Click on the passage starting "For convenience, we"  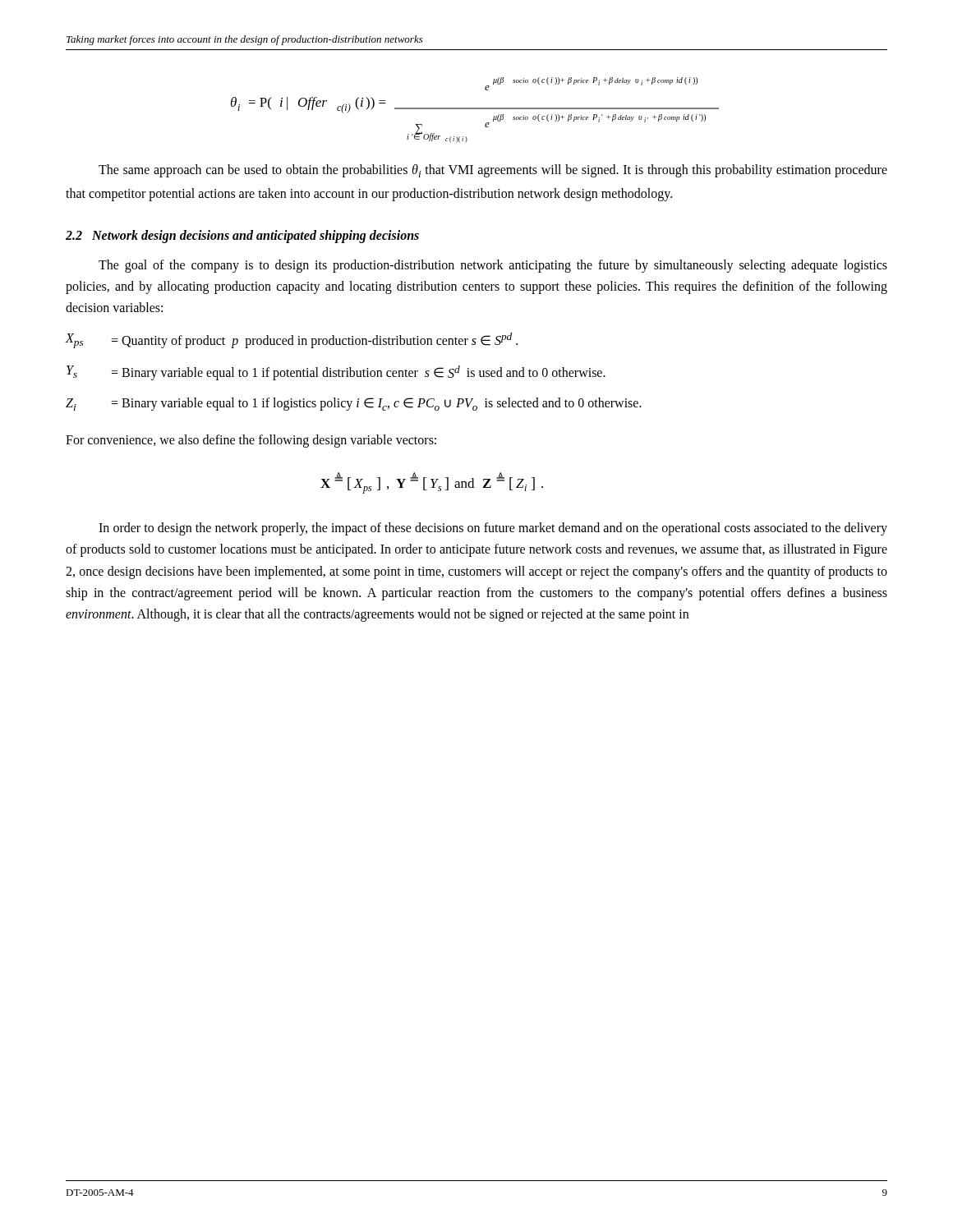point(252,440)
